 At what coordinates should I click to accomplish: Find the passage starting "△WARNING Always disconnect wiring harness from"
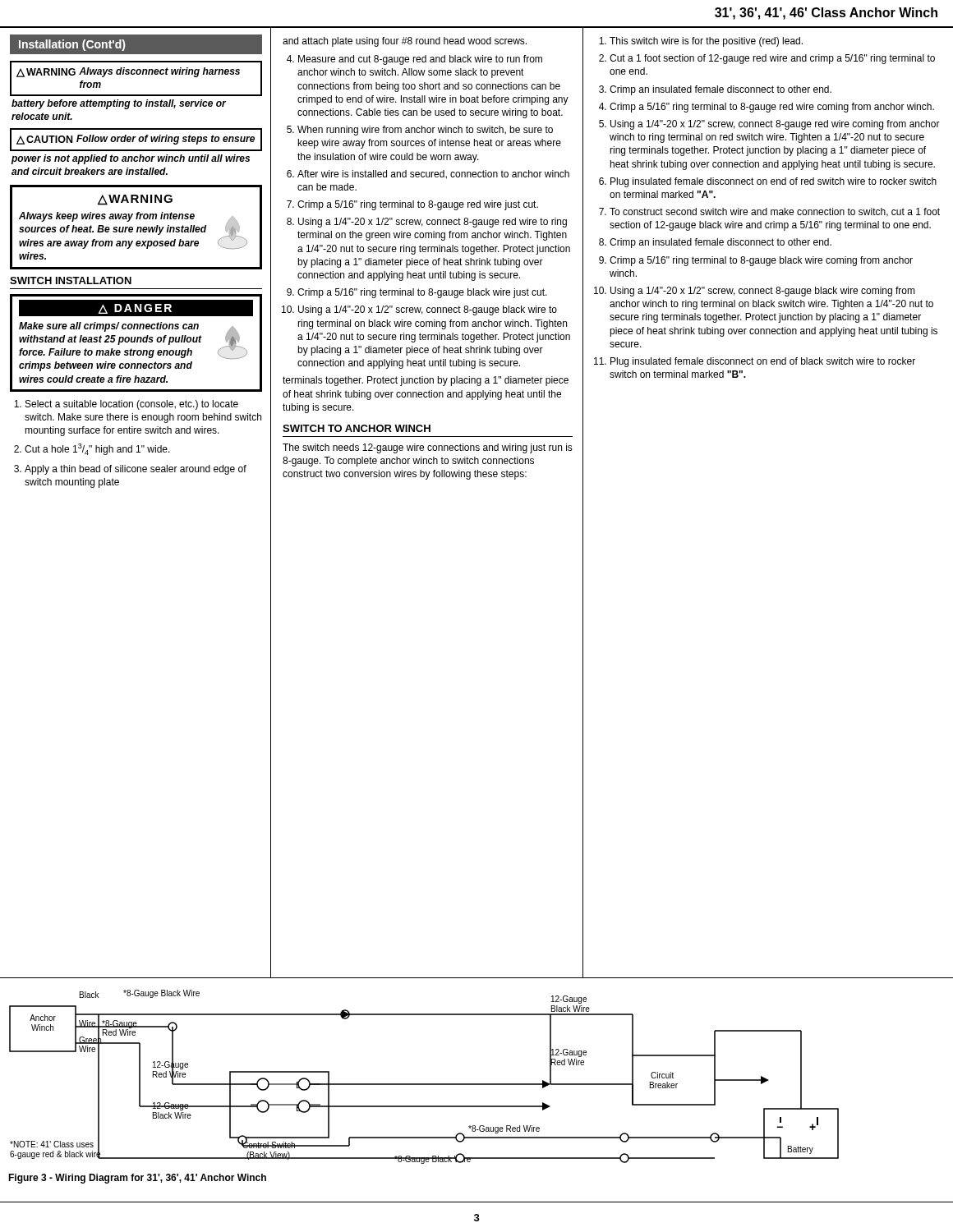tap(136, 78)
